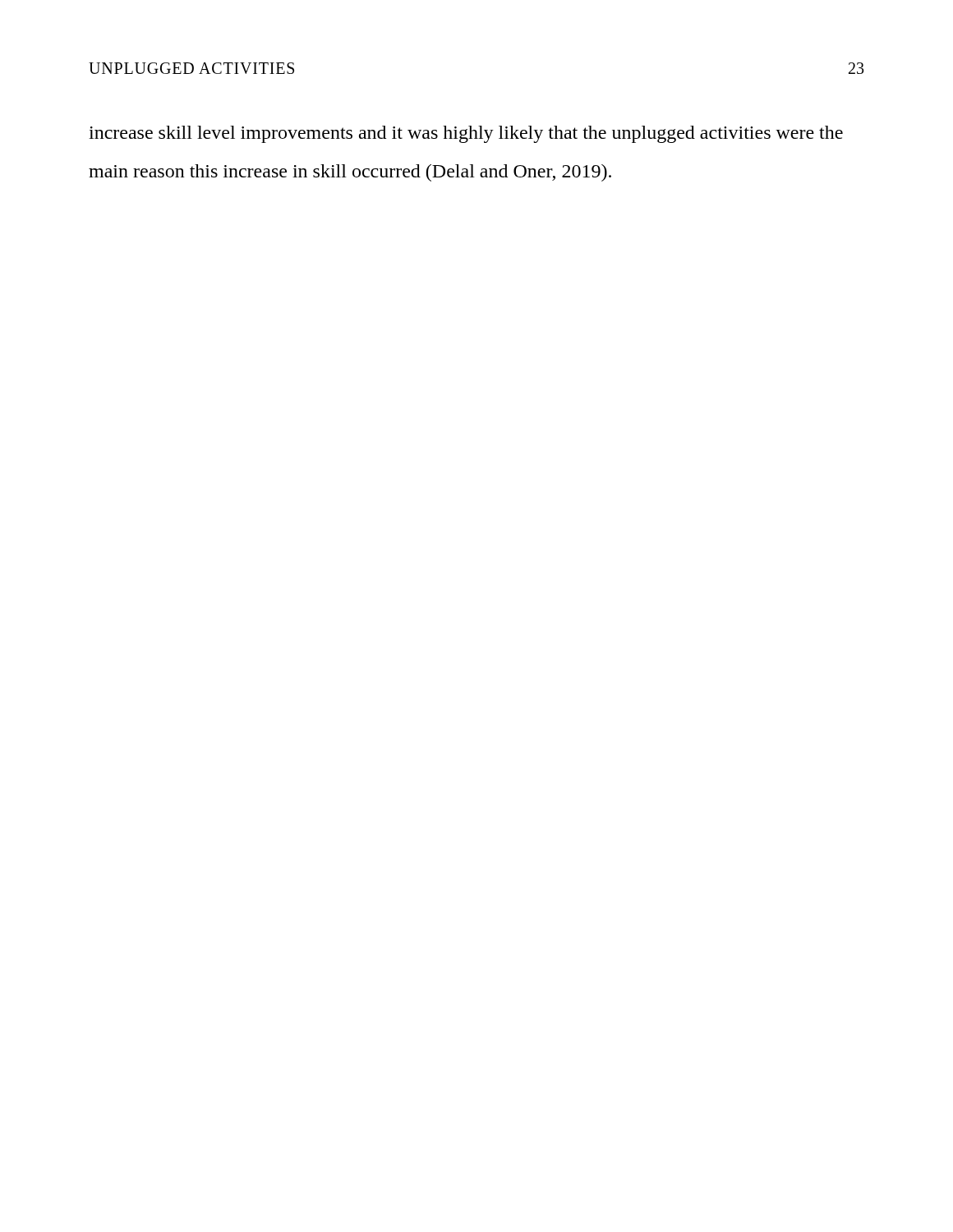This screenshot has width=953, height=1232.
Task: Select the block starting "increase skill level improvements and"
Action: [x=466, y=151]
